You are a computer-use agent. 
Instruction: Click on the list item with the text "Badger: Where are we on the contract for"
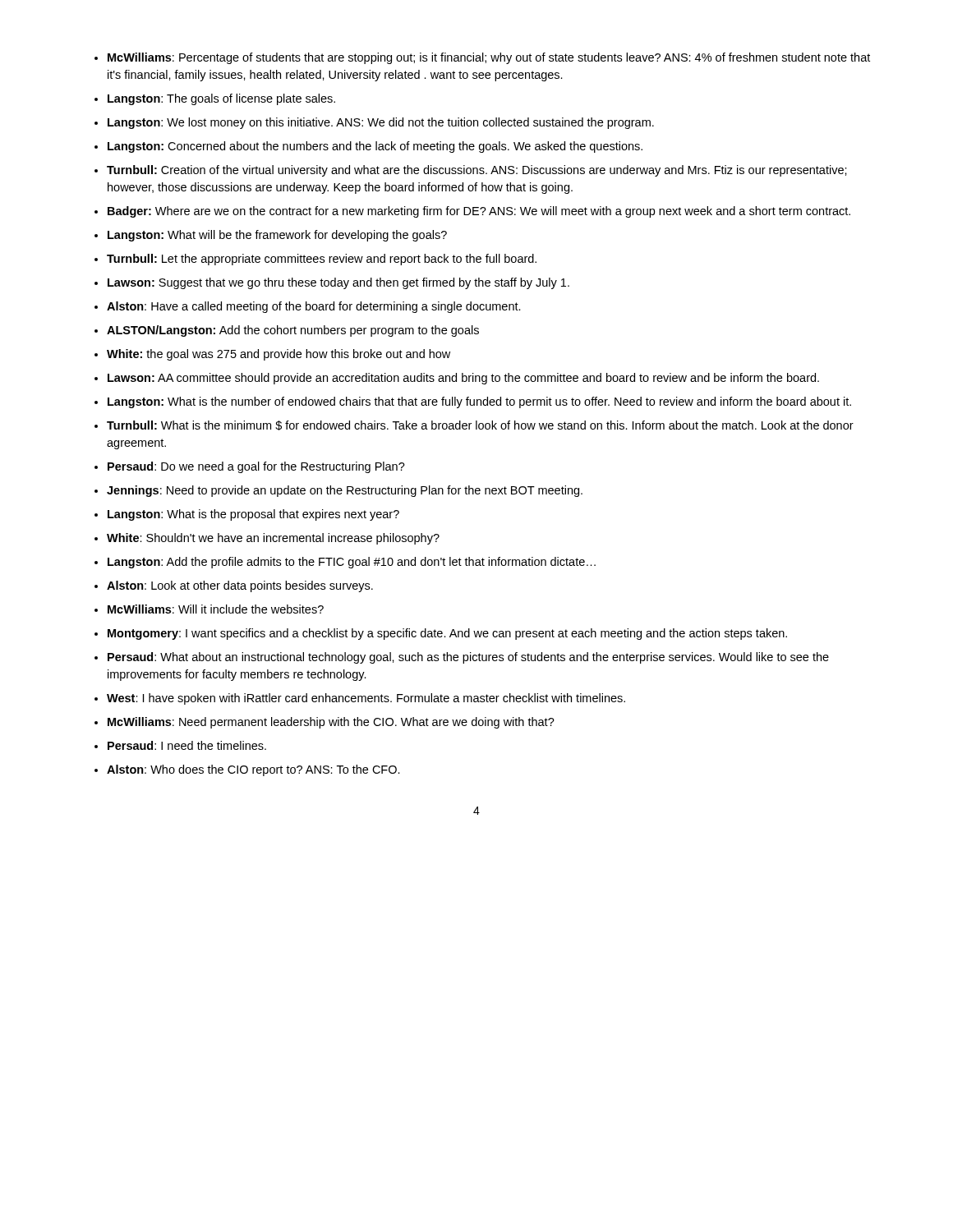(x=479, y=211)
